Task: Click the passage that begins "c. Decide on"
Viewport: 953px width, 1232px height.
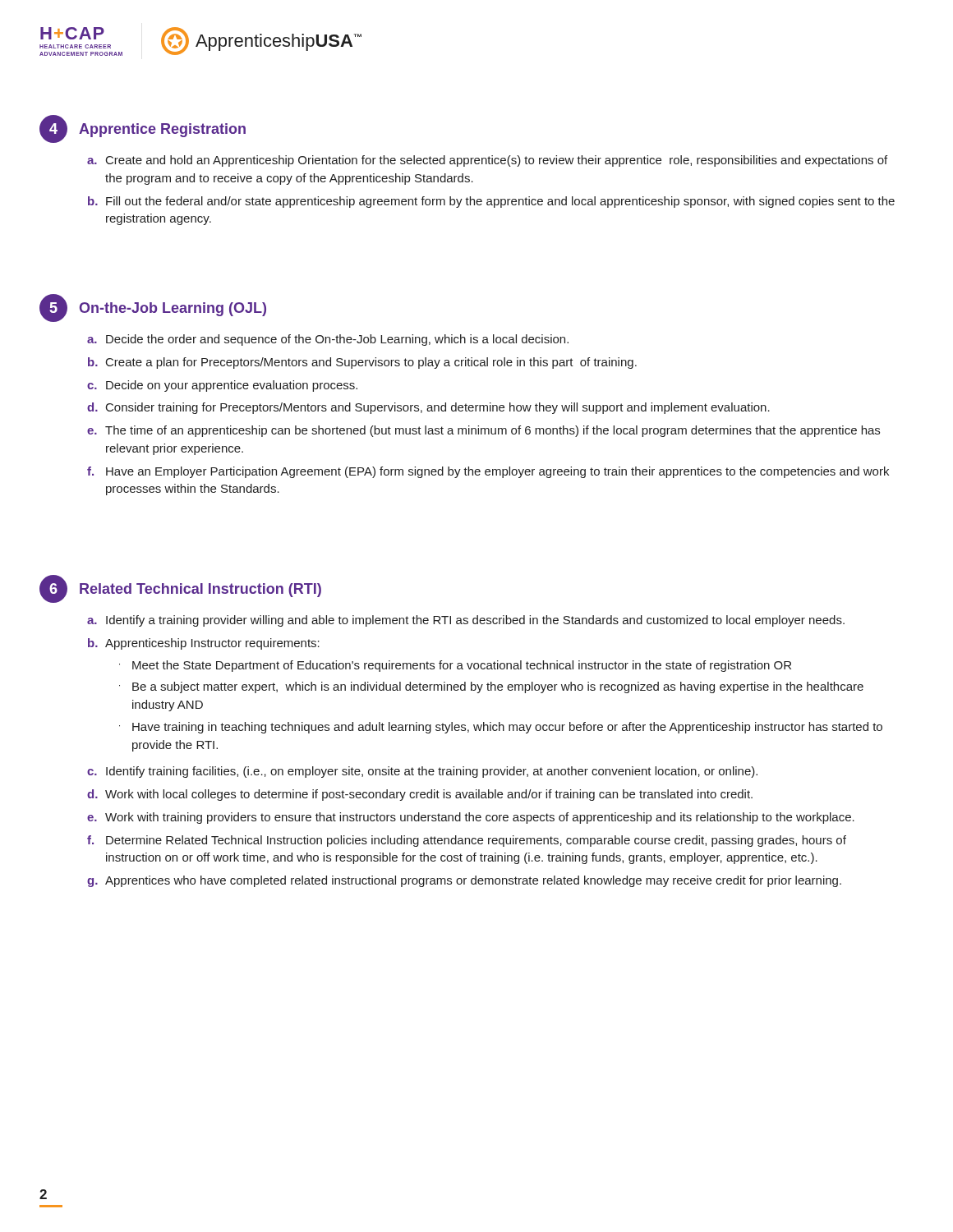Action: [223, 385]
